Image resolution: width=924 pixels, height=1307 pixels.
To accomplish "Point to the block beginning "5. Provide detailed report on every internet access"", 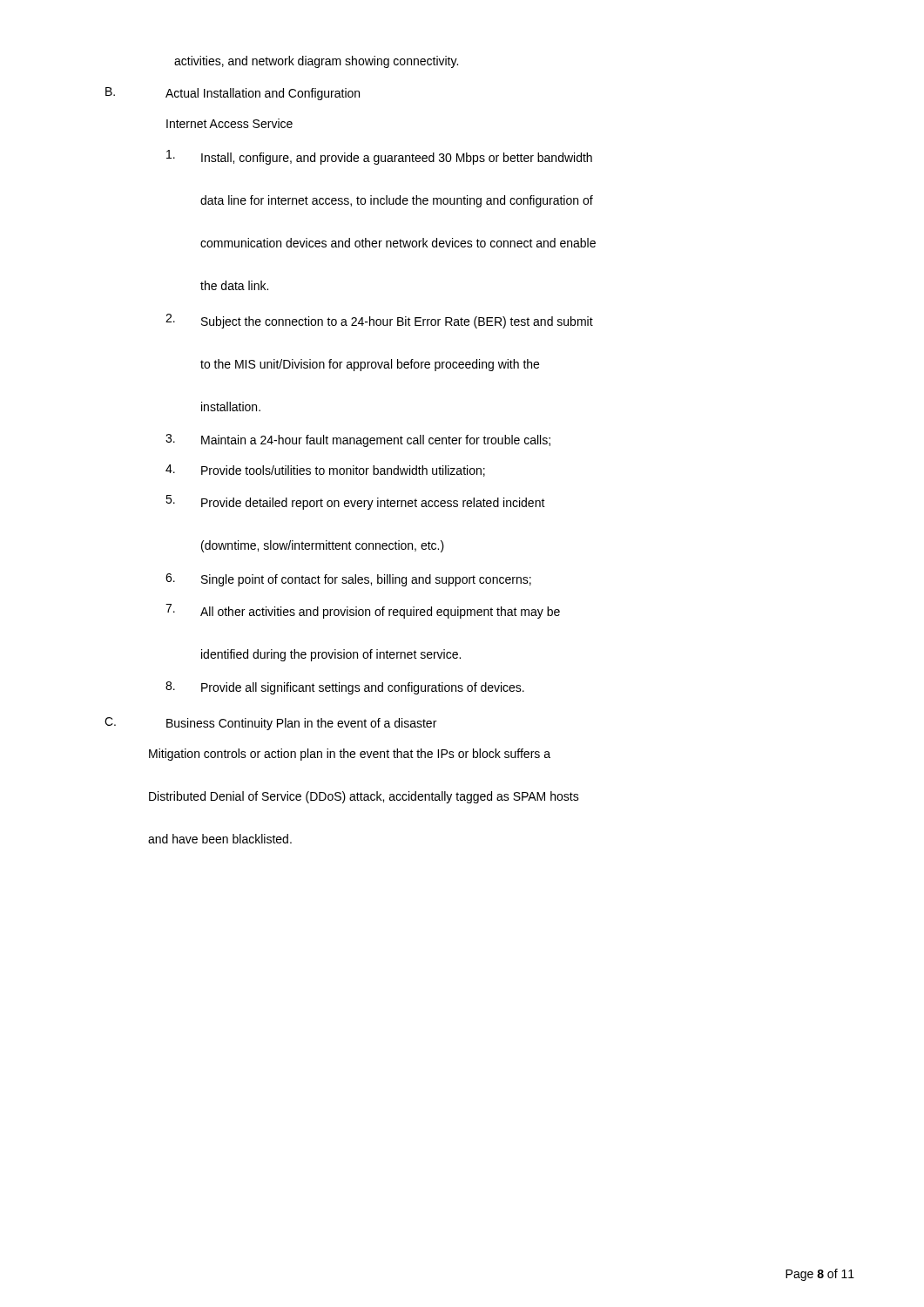I will pos(355,502).
